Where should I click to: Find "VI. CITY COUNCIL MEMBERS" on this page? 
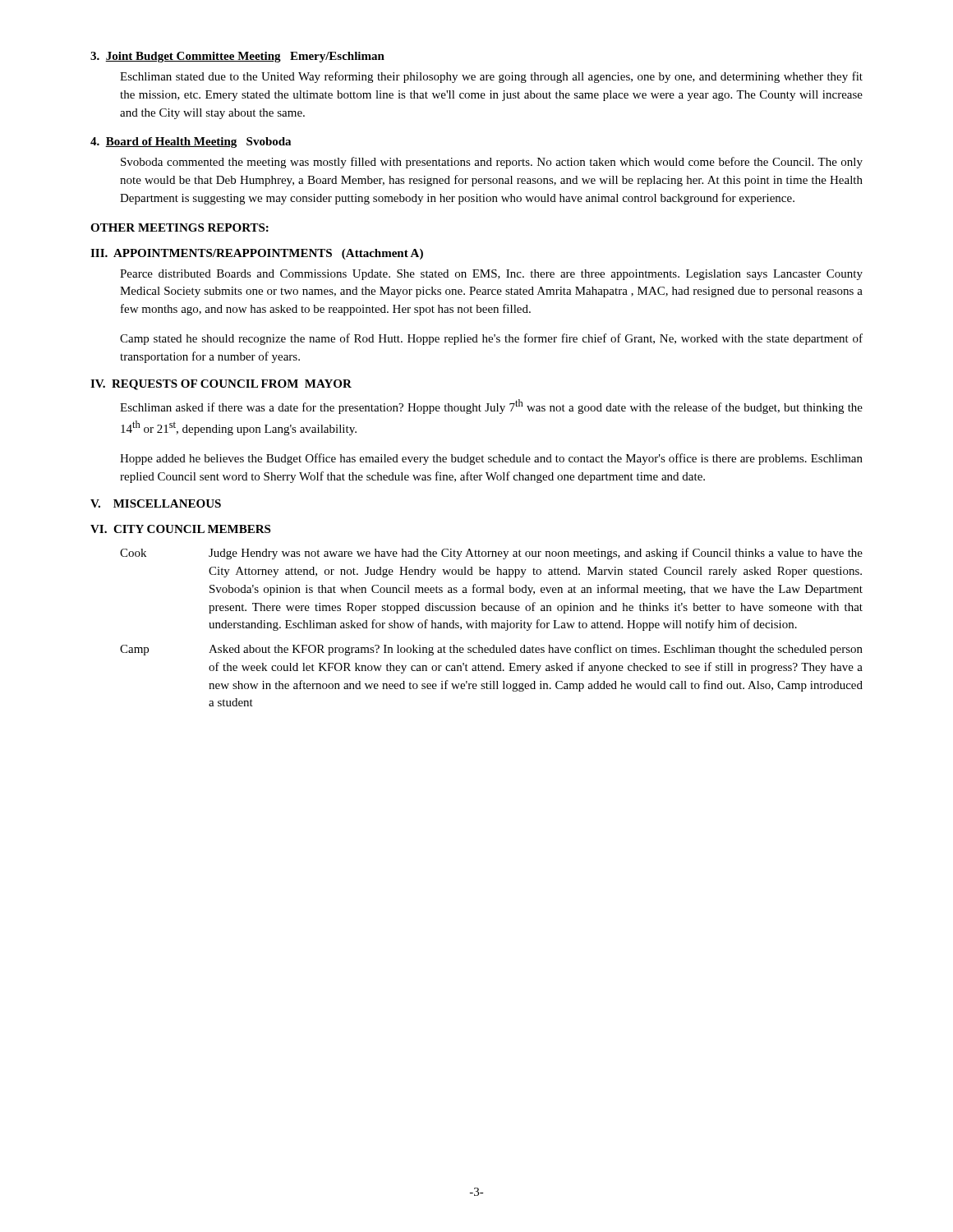(x=181, y=529)
